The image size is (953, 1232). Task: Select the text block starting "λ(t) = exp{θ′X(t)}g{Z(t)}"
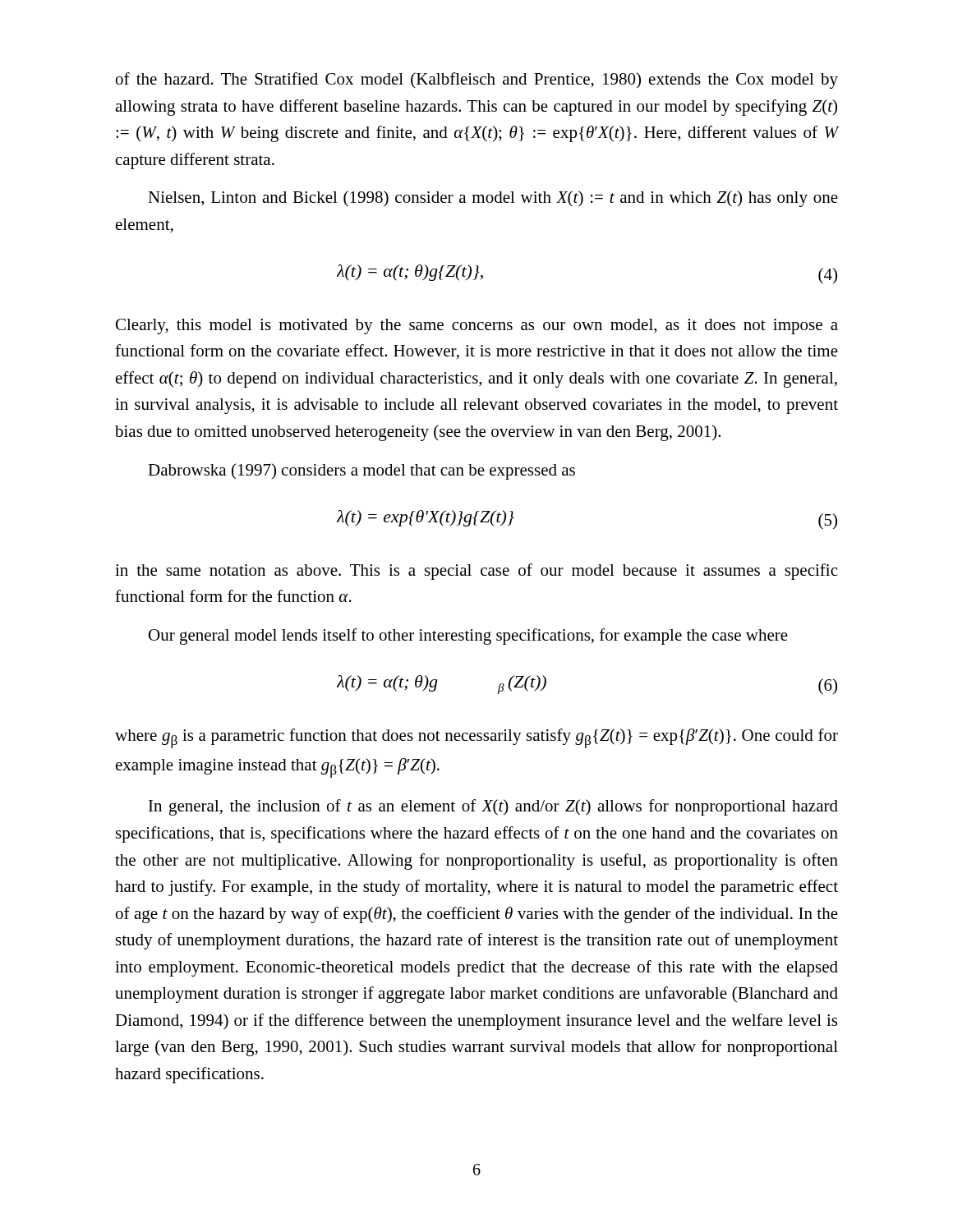pyautogui.click(x=421, y=519)
